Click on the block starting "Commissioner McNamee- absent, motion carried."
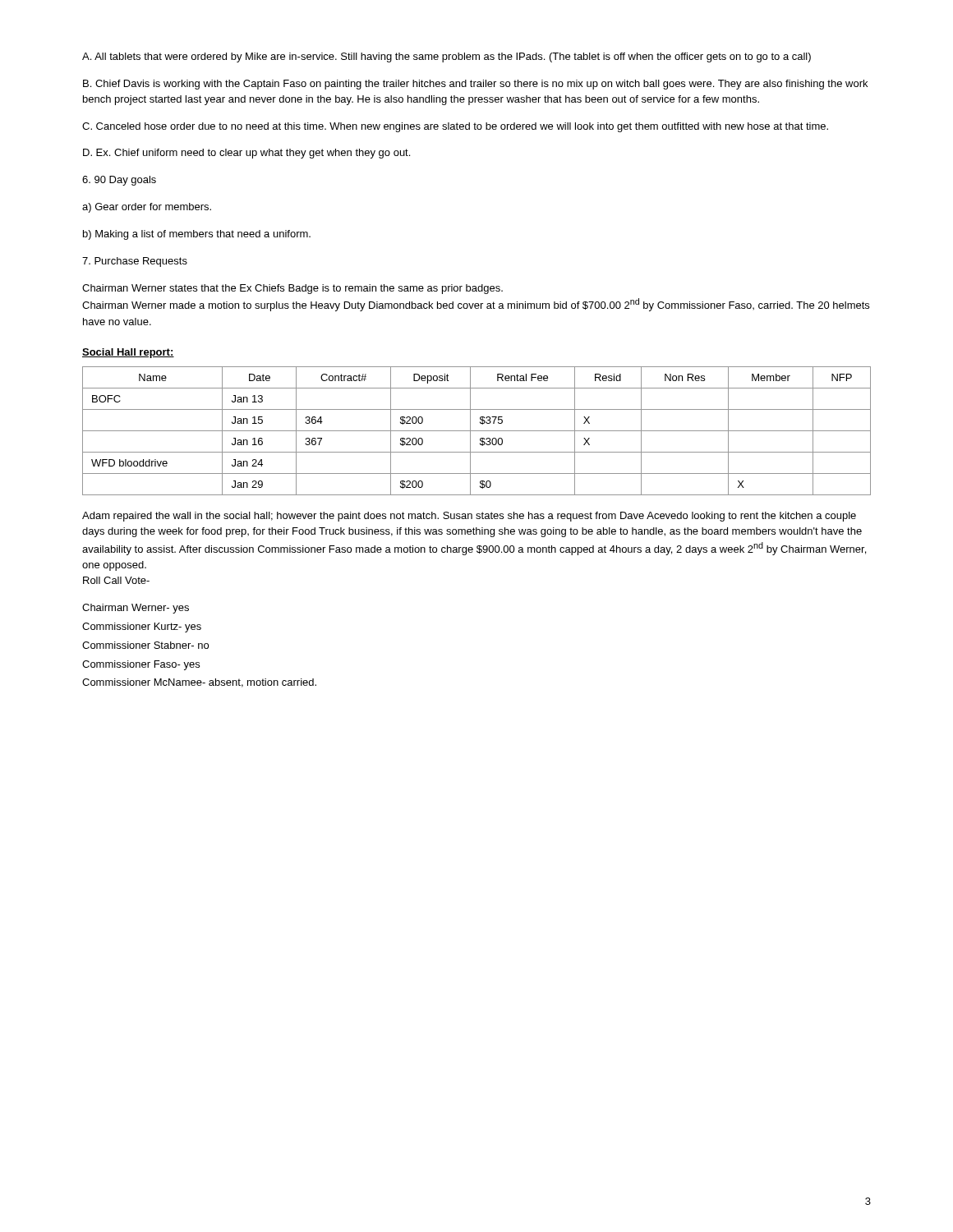 [200, 682]
